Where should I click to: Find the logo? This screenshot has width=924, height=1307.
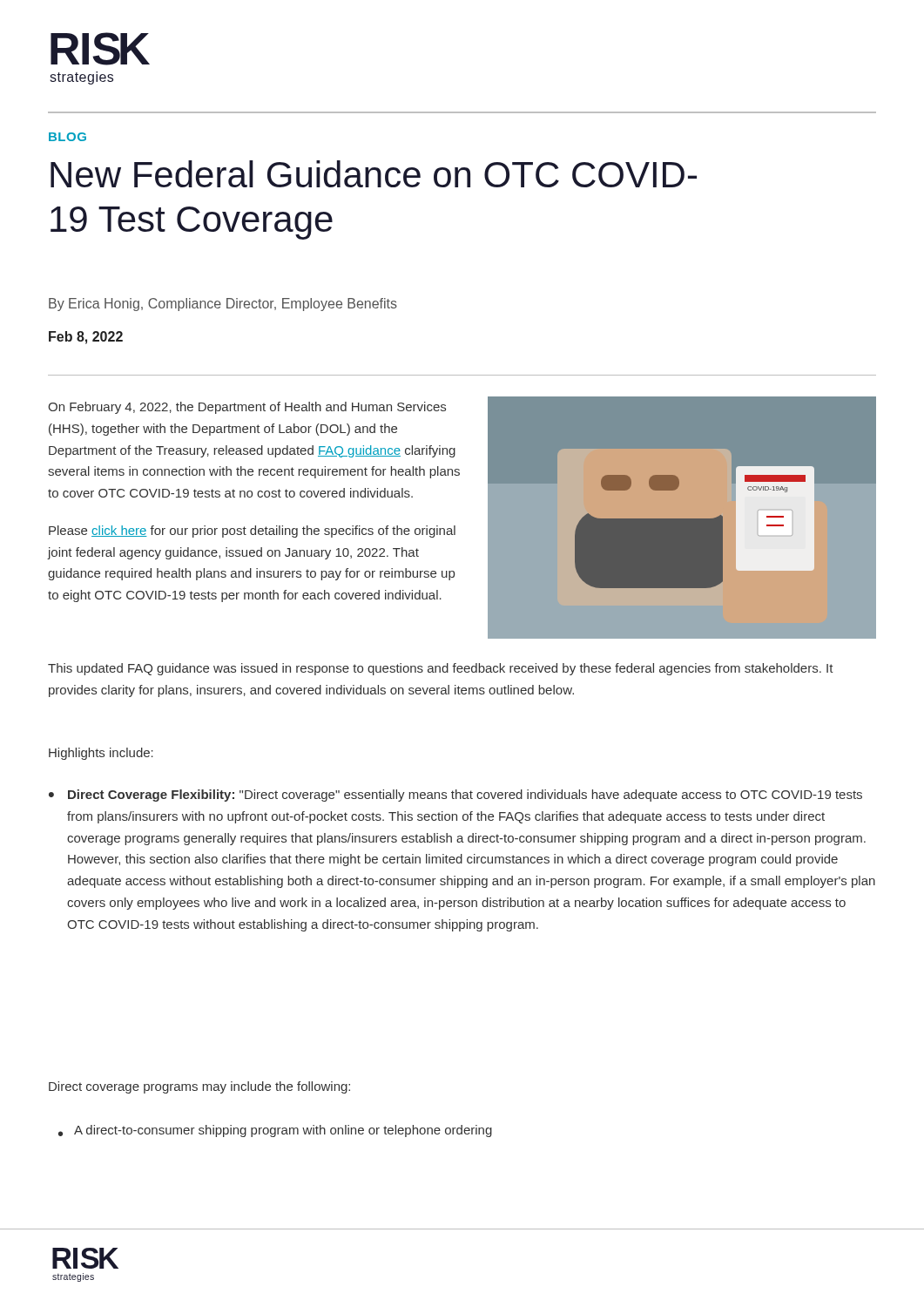100,60
